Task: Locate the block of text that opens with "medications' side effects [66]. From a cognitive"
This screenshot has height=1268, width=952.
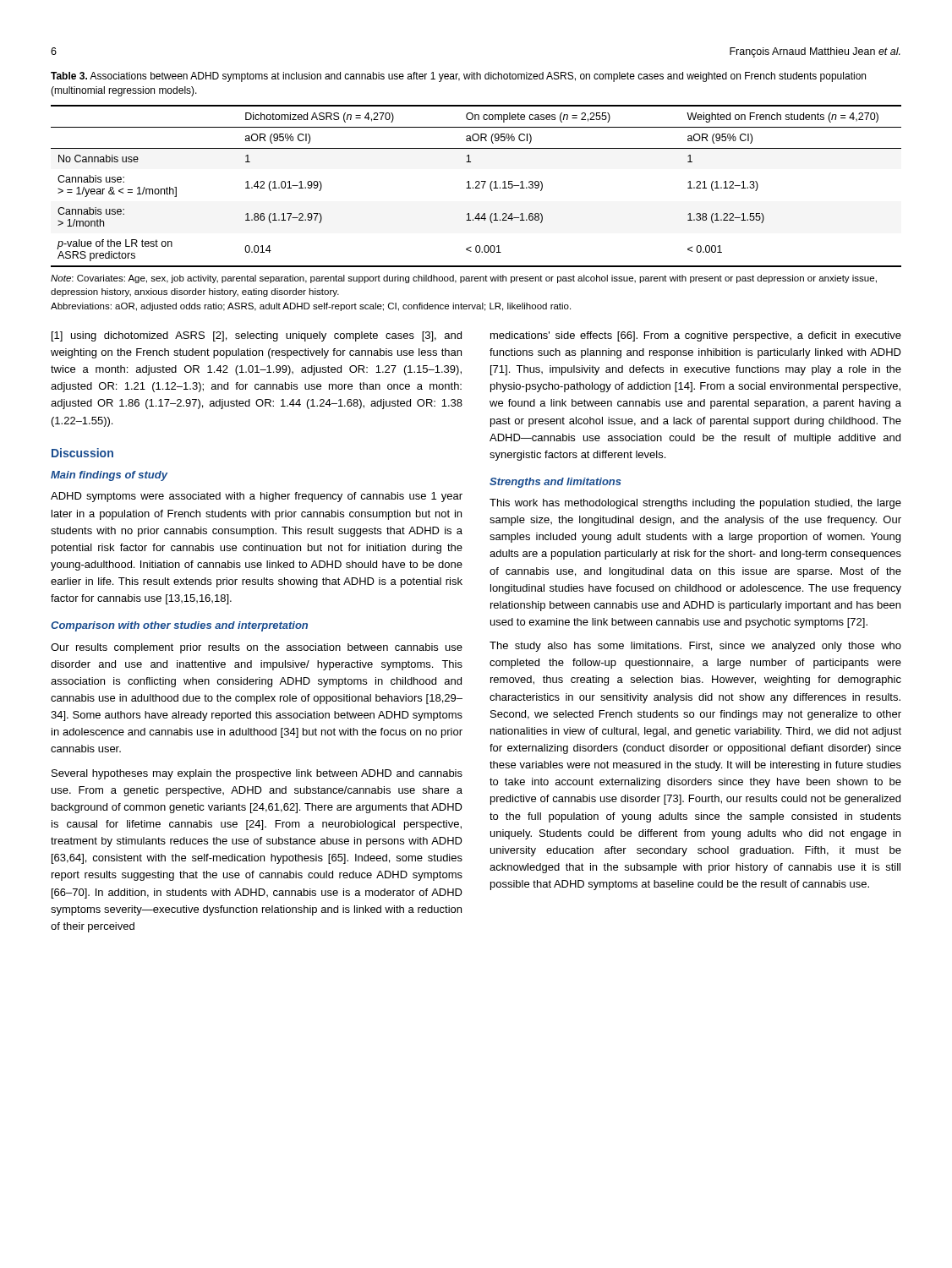Action: (695, 395)
